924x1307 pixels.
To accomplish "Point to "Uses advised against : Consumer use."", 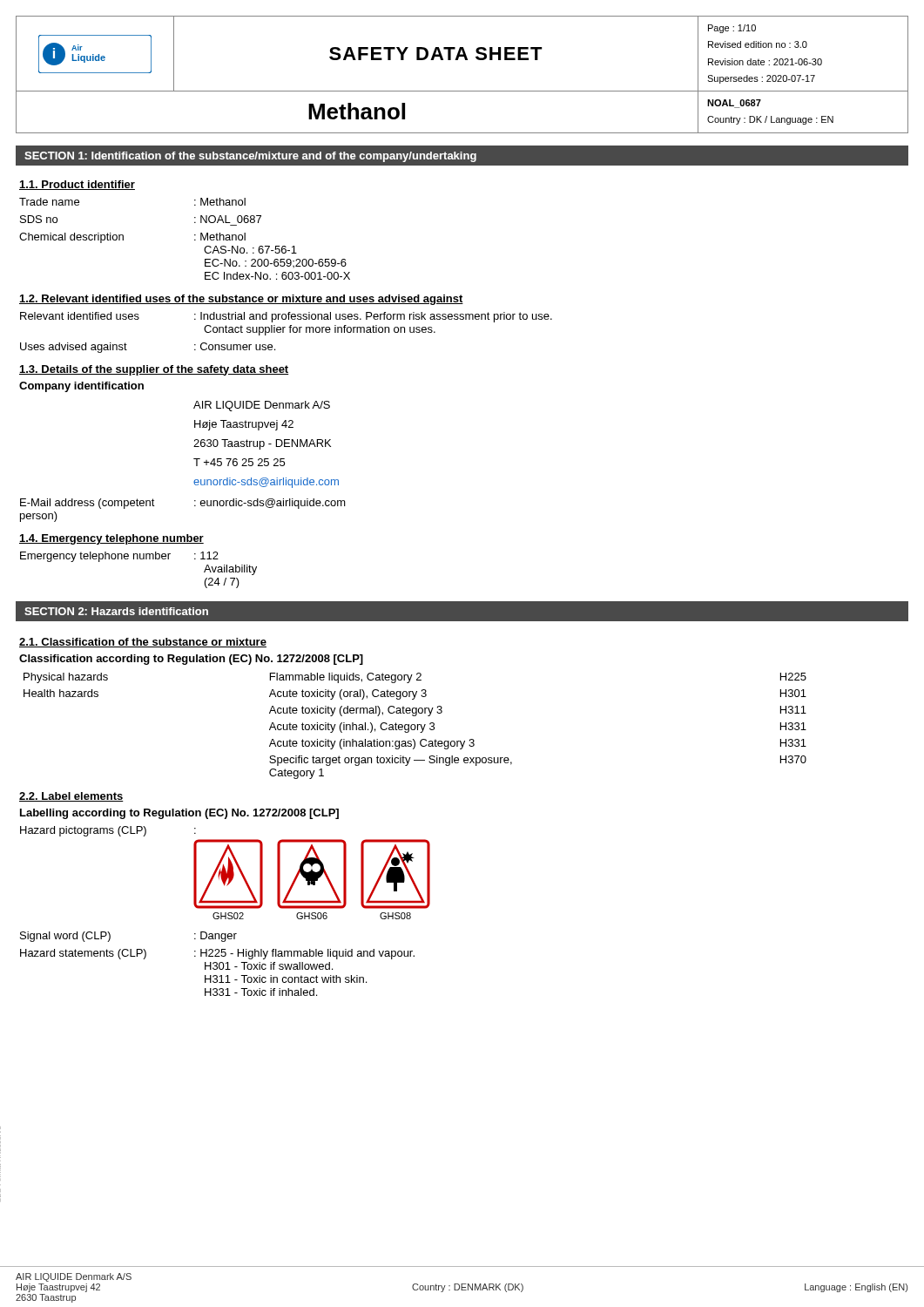I will point(70,347).
